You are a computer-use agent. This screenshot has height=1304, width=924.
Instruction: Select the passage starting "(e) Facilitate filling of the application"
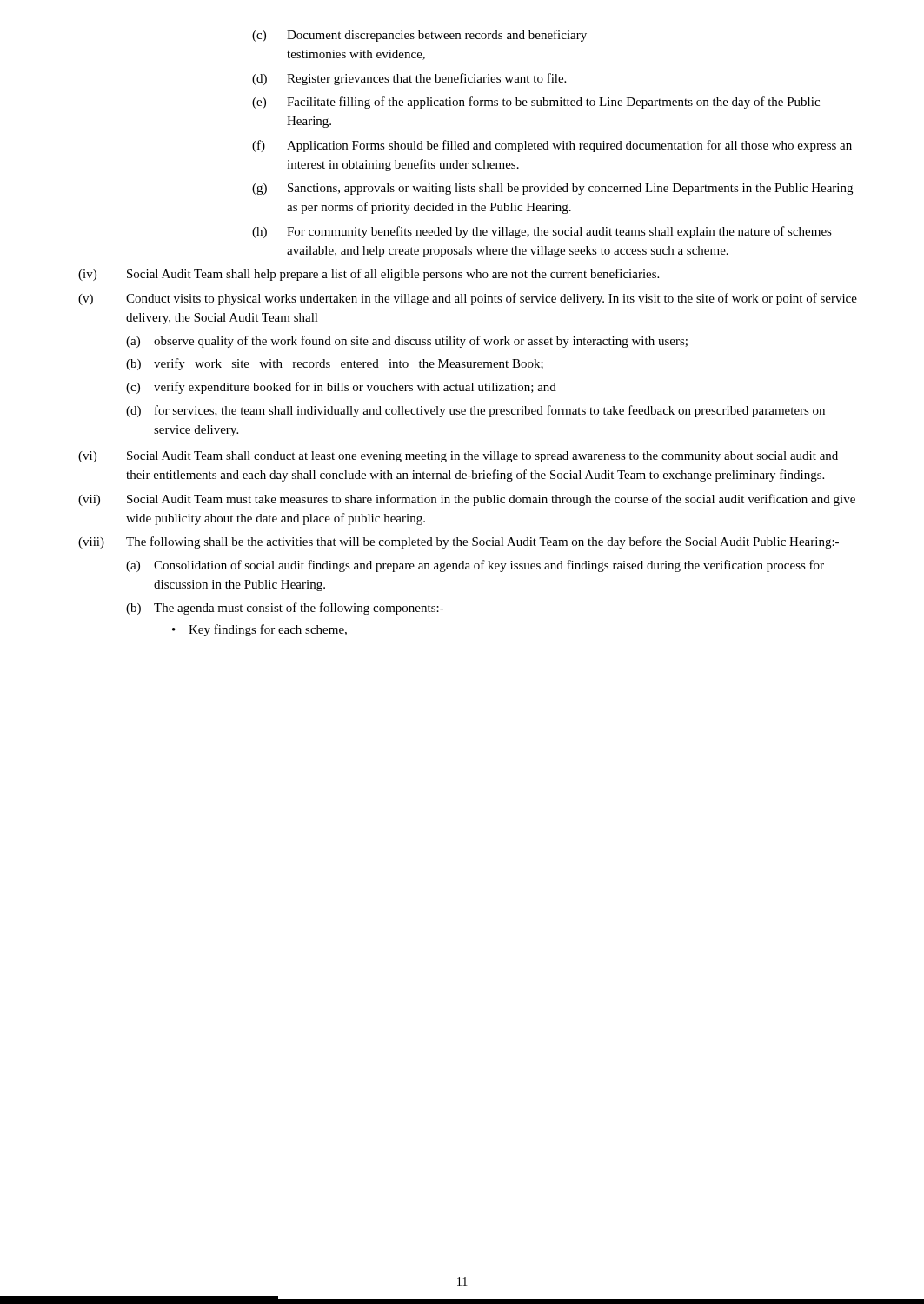(558, 112)
